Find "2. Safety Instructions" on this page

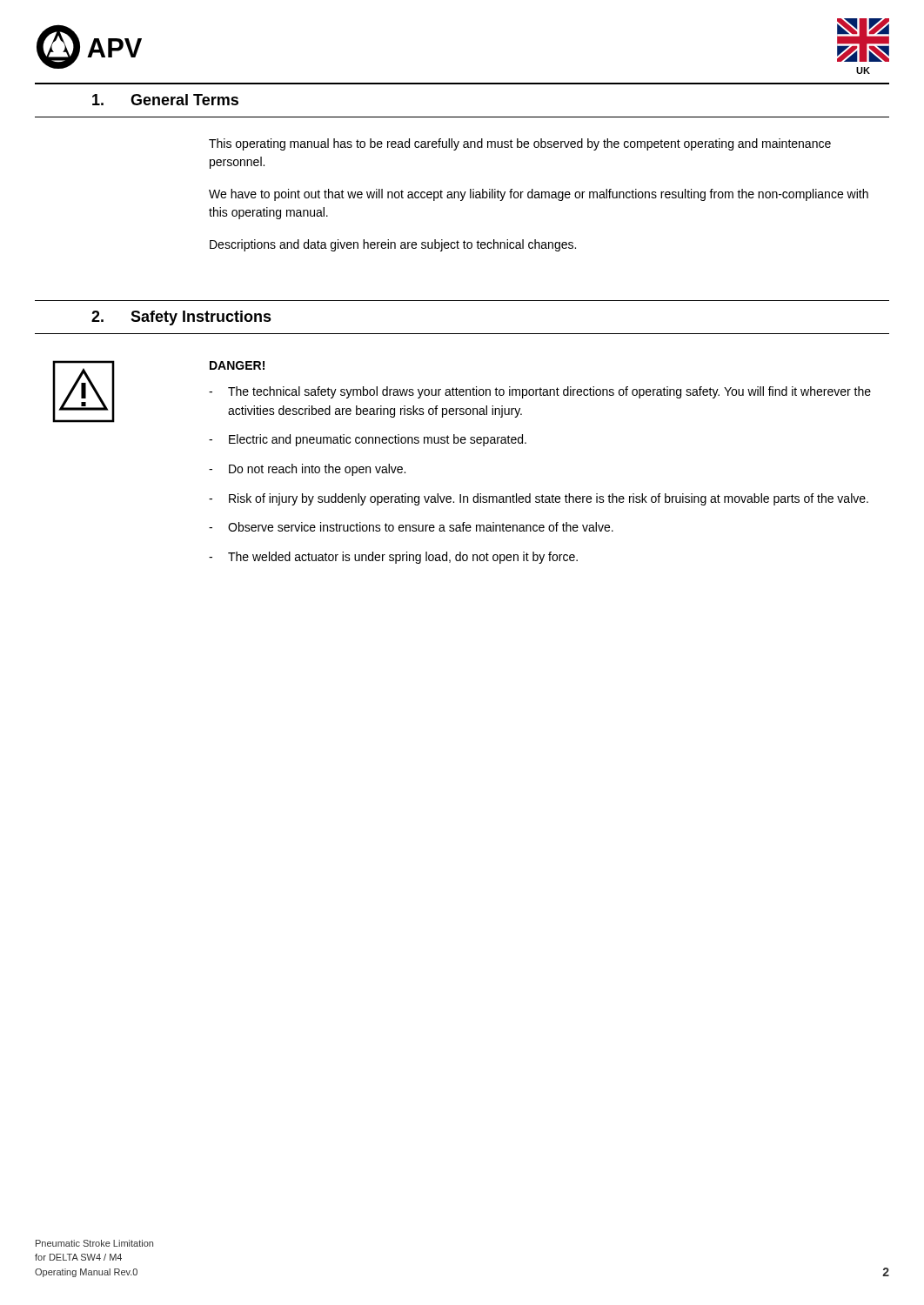tap(153, 317)
